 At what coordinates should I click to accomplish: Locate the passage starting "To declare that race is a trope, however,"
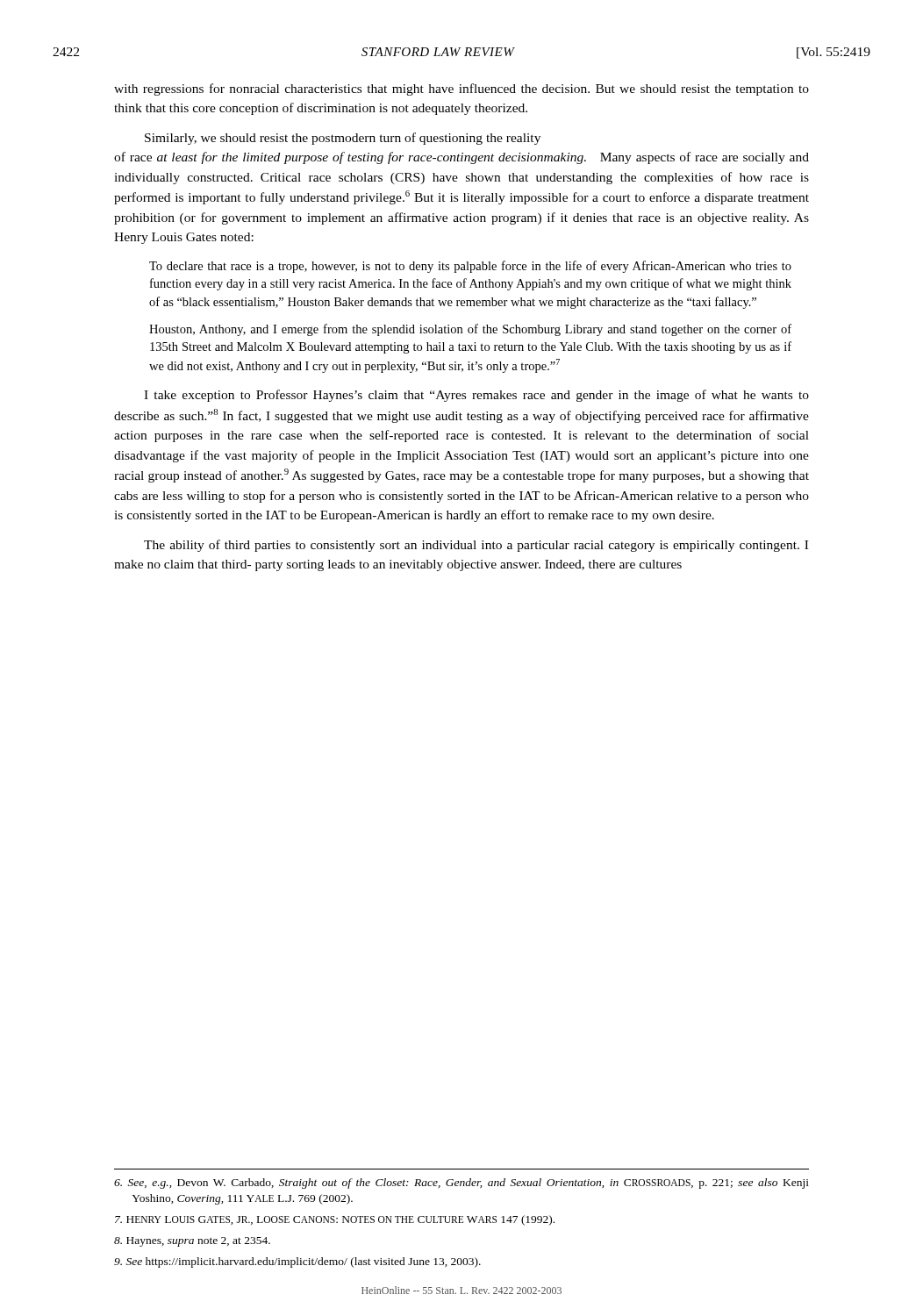470,284
